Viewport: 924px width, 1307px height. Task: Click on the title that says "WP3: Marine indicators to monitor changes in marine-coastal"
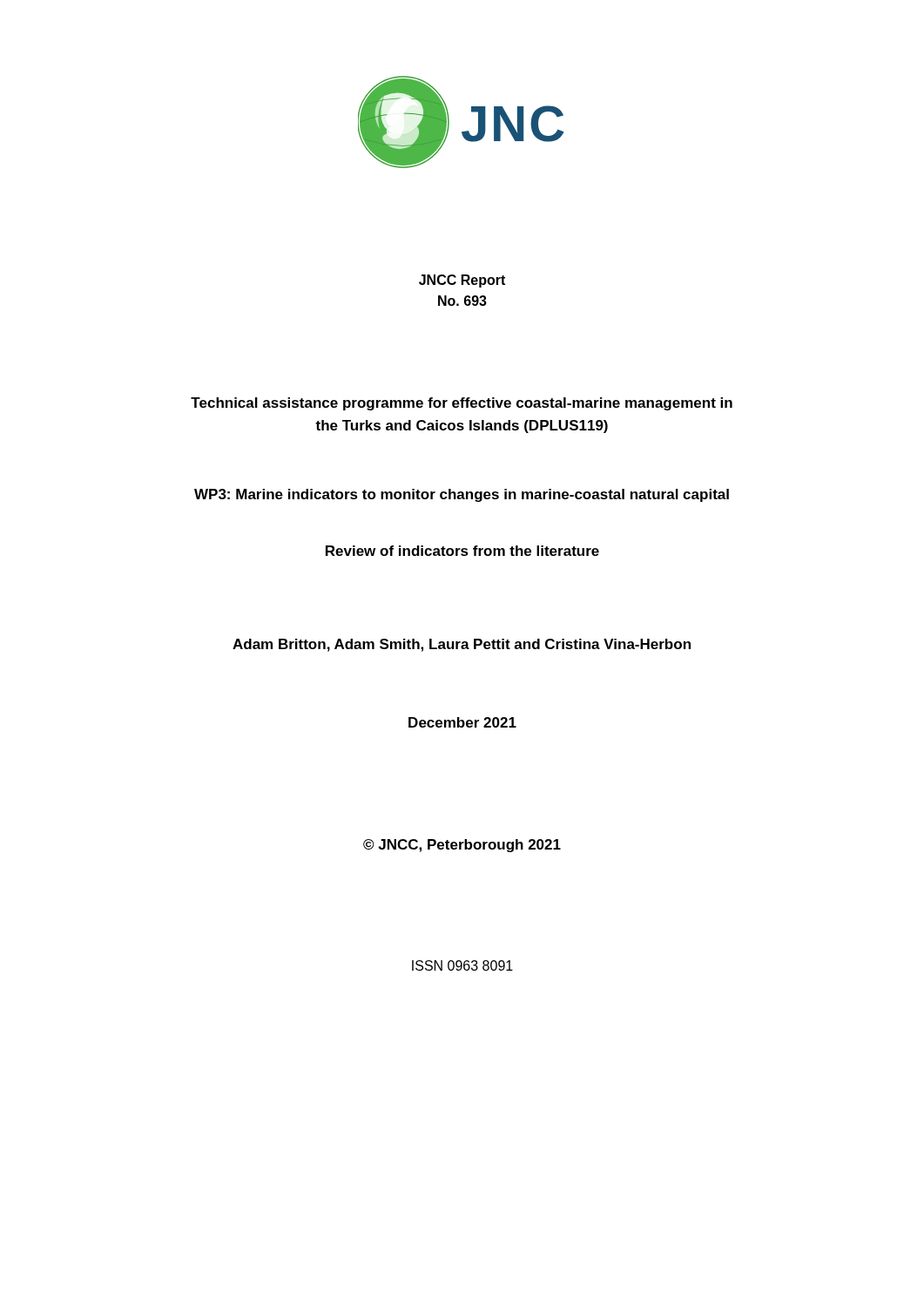tap(462, 495)
